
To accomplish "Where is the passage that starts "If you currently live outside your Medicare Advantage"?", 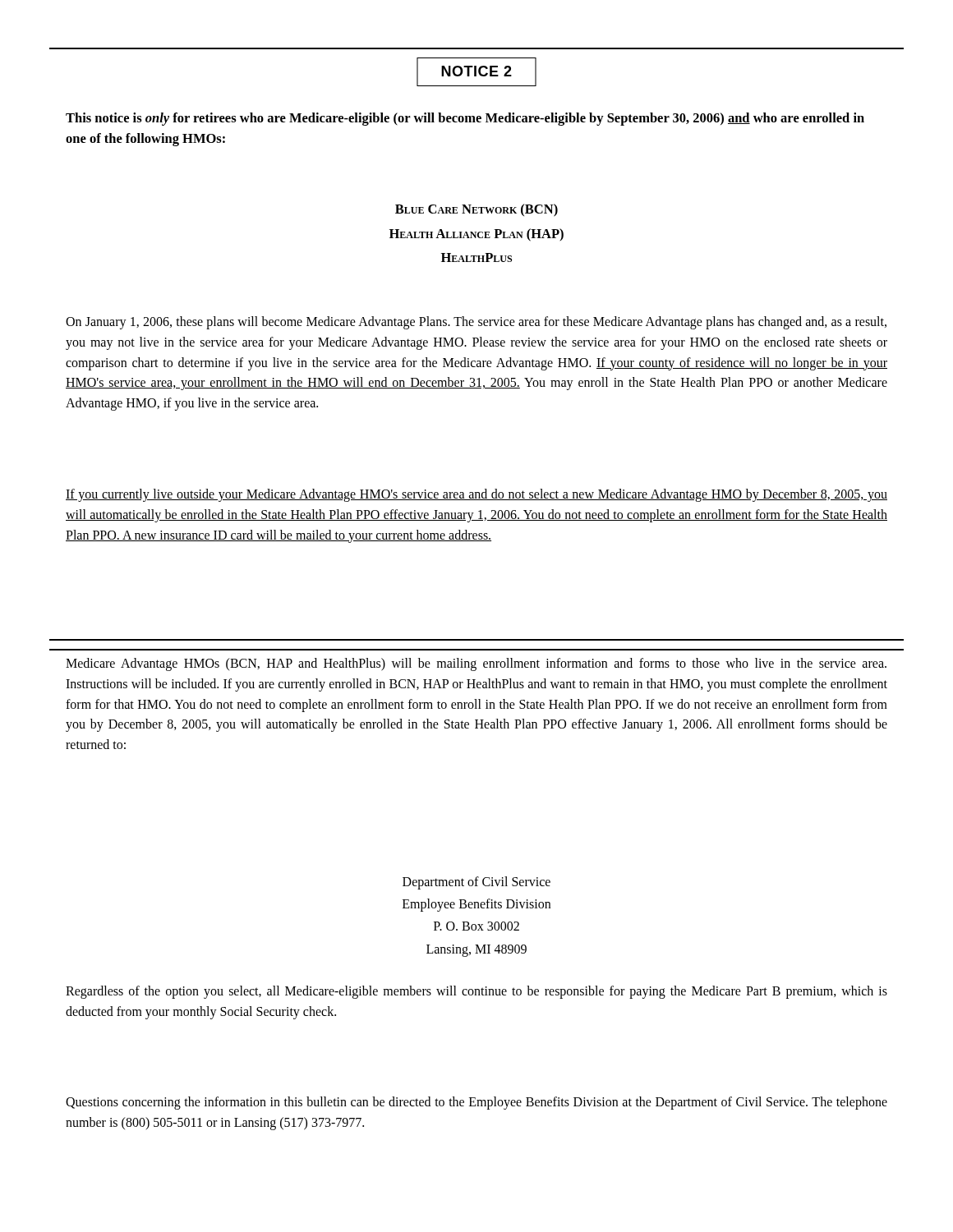I will click(476, 514).
